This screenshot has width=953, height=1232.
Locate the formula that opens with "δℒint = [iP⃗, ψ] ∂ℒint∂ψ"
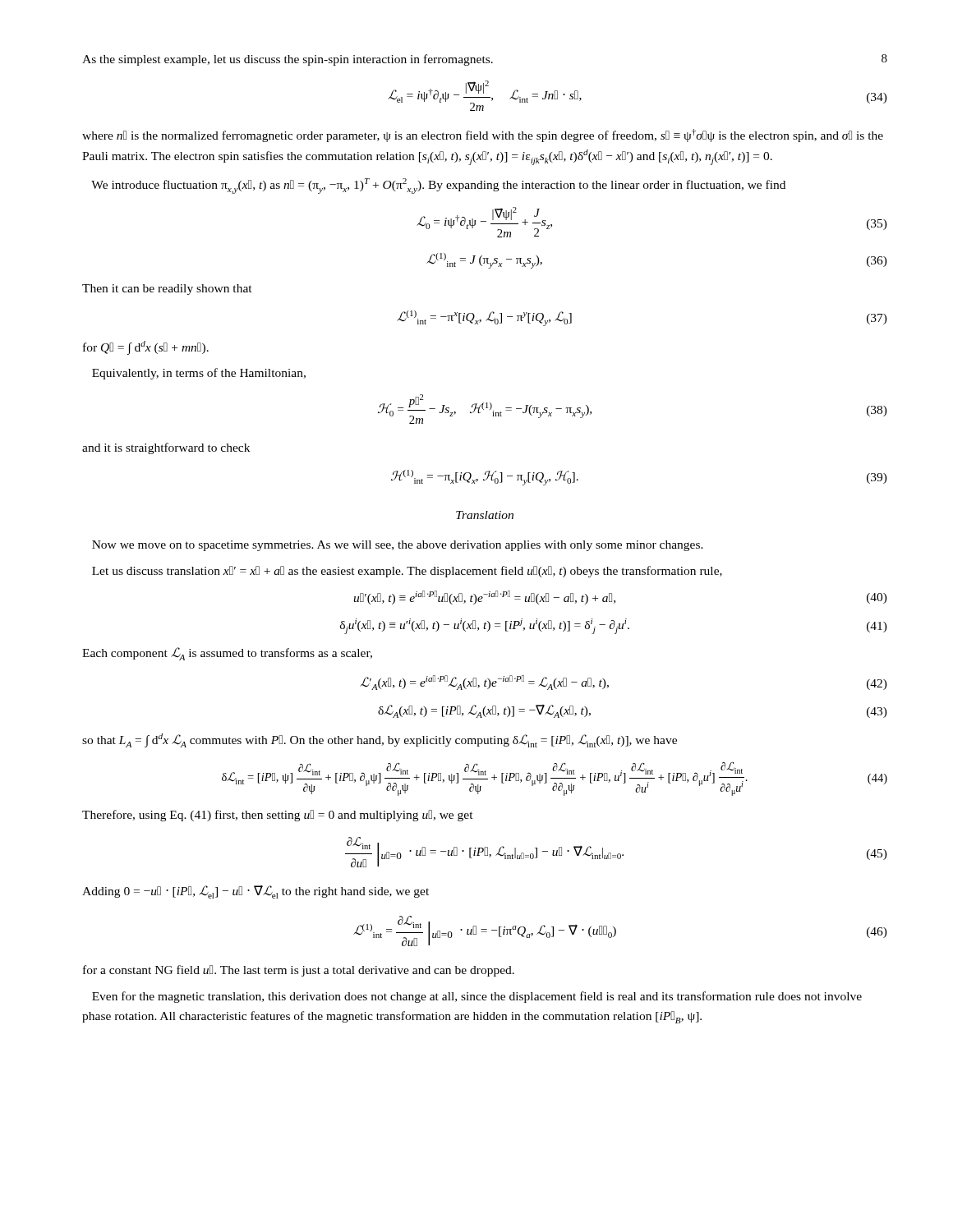[x=554, y=778]
